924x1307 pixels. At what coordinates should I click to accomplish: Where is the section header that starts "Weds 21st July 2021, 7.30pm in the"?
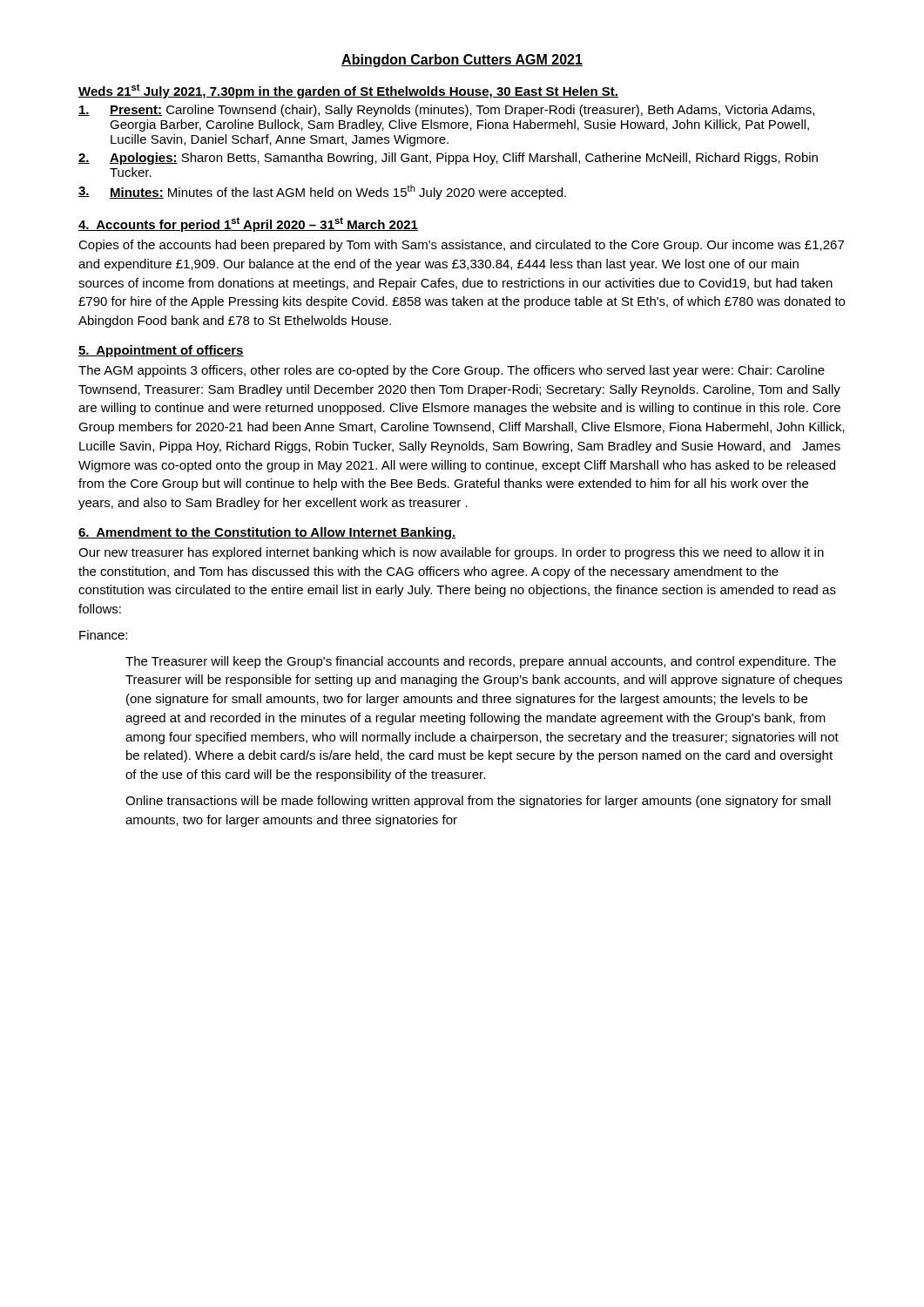click(x=348, y=90)
